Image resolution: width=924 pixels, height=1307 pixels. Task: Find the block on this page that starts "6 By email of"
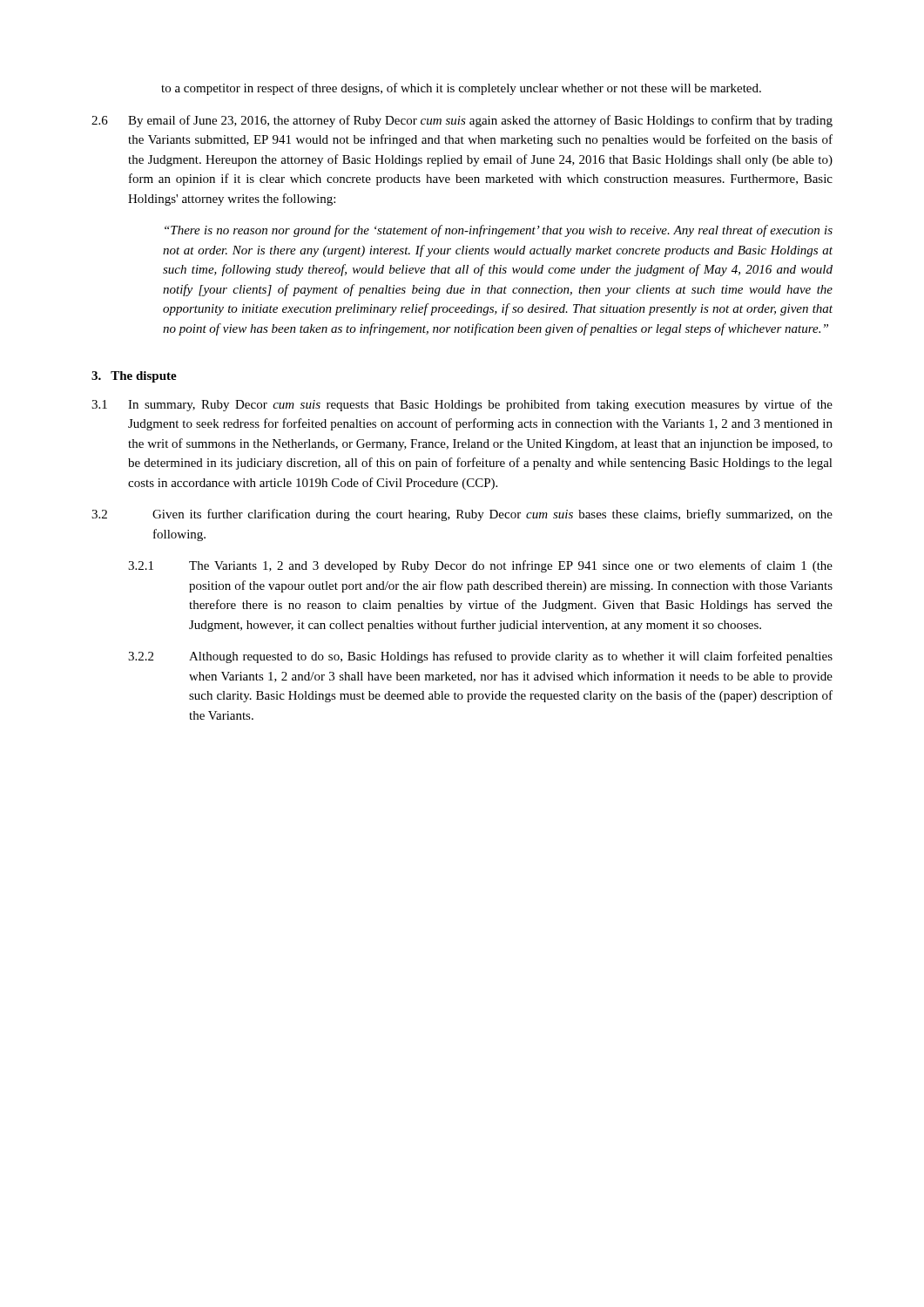[462, 230]
